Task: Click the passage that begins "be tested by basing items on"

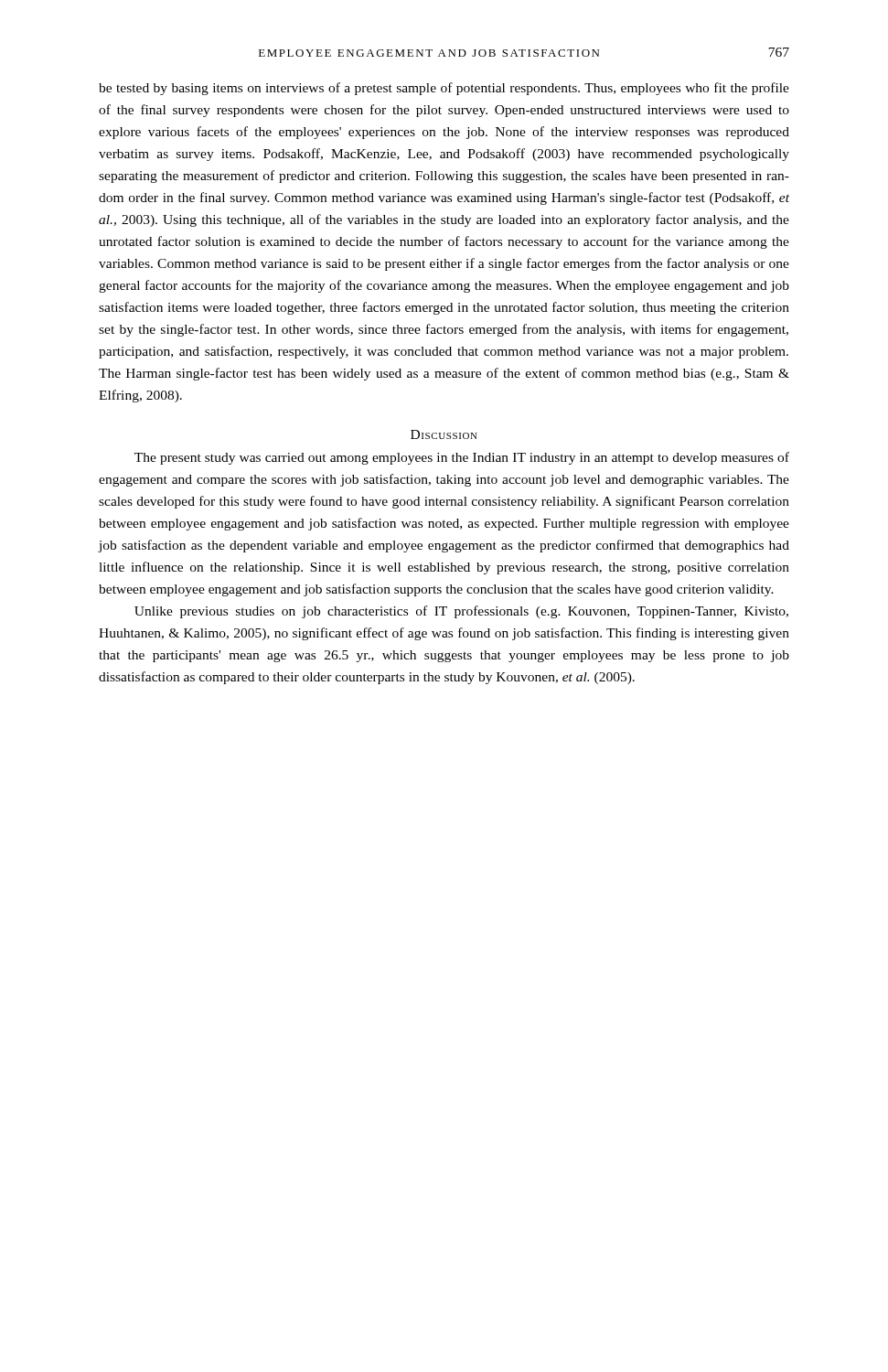Action: pos(444,242)
